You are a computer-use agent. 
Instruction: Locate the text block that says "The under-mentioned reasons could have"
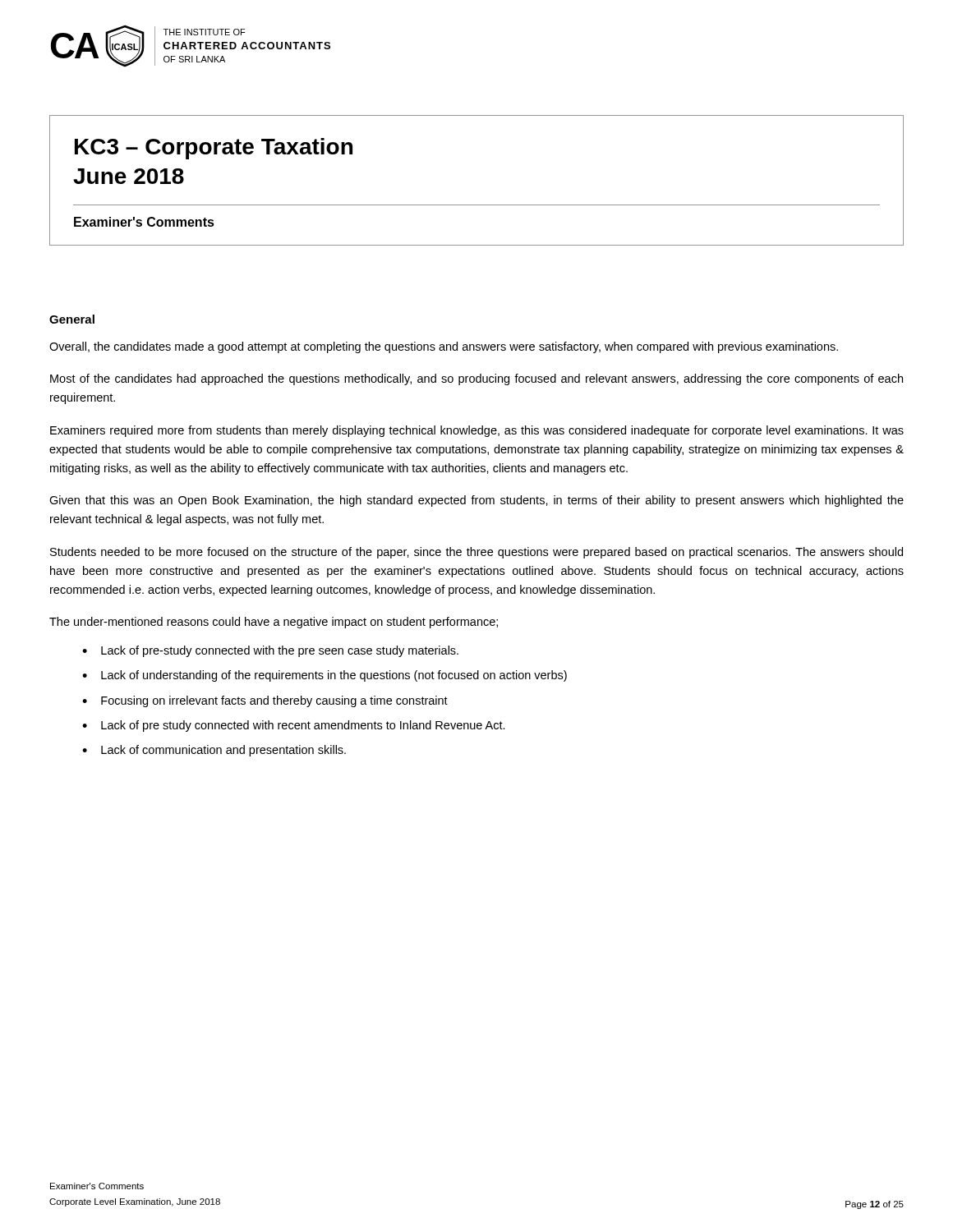coord(274,622)
